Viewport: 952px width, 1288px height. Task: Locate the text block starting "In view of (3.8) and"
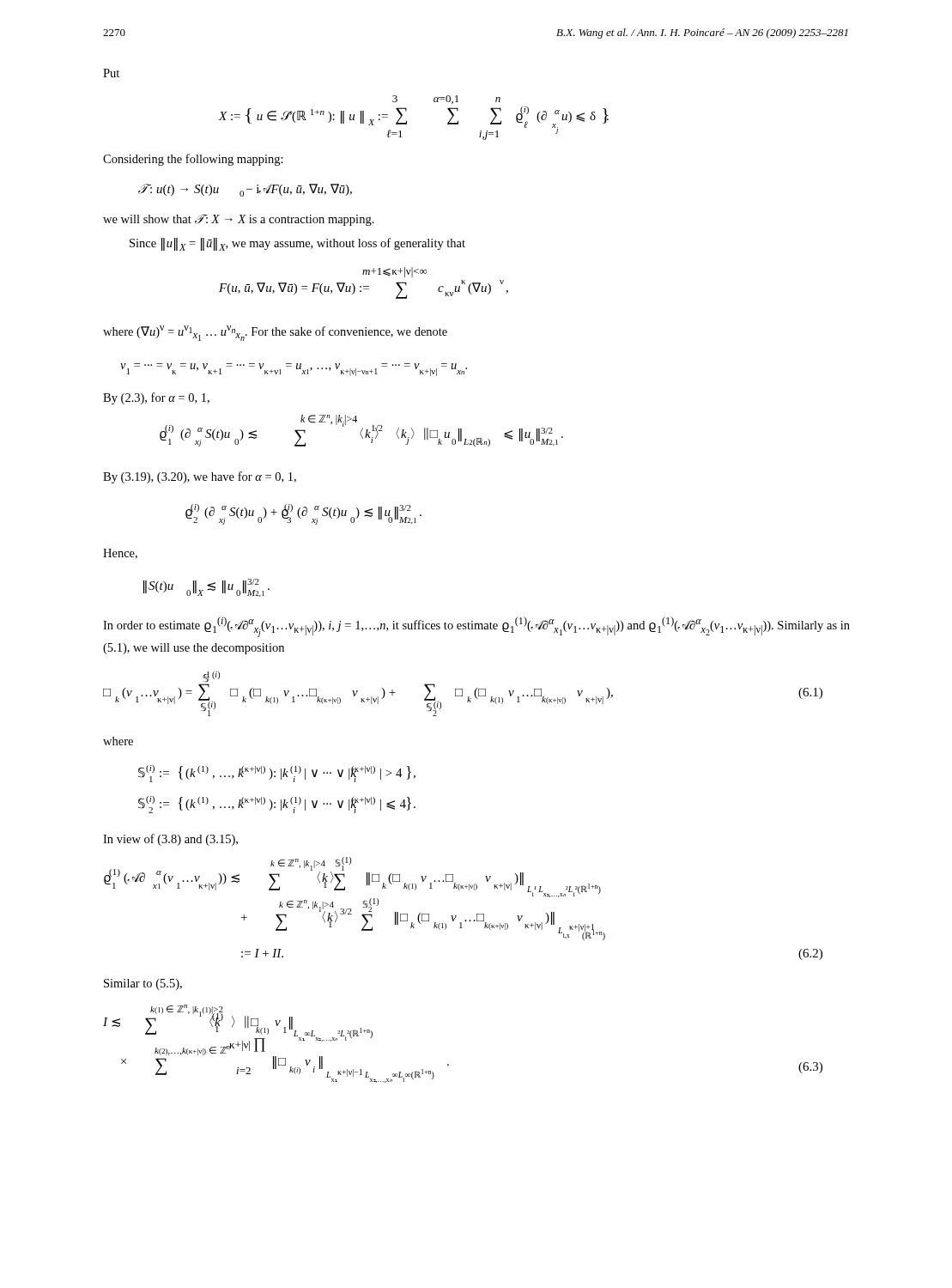pos(171,839)
